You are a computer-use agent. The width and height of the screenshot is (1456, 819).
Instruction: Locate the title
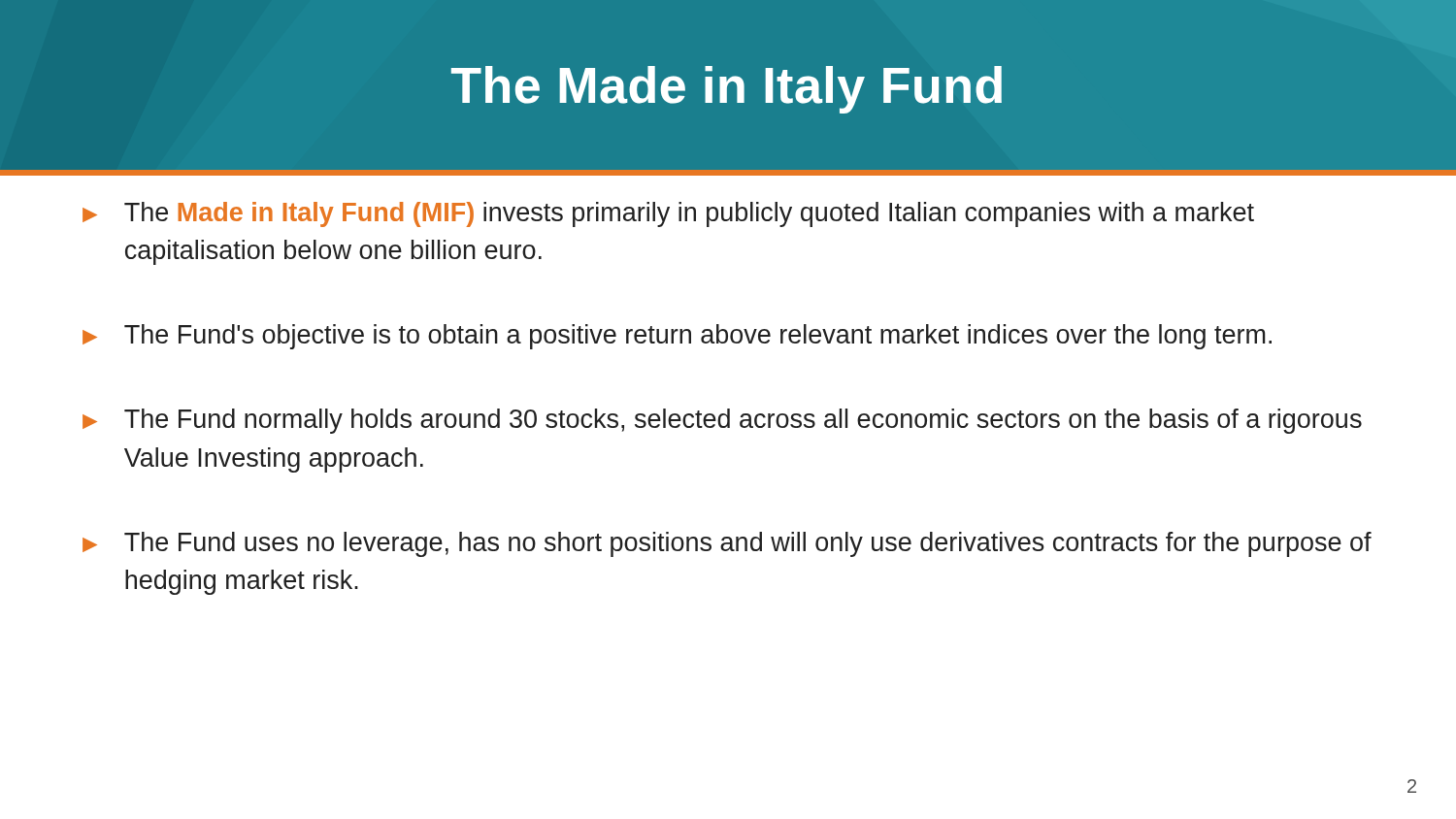[x=728, y=85]
